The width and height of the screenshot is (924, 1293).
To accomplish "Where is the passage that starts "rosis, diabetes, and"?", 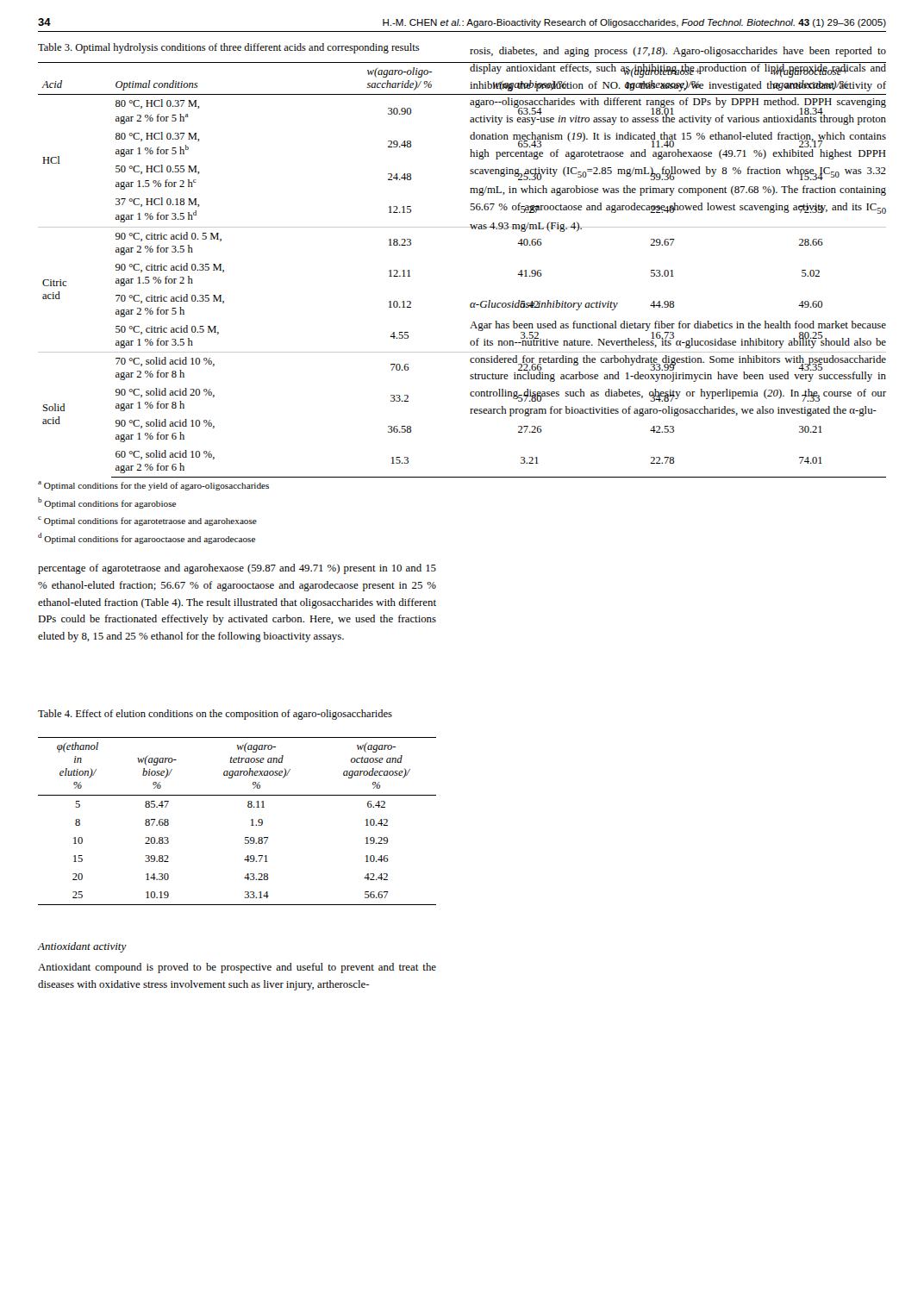I will [x=678, y=138].
